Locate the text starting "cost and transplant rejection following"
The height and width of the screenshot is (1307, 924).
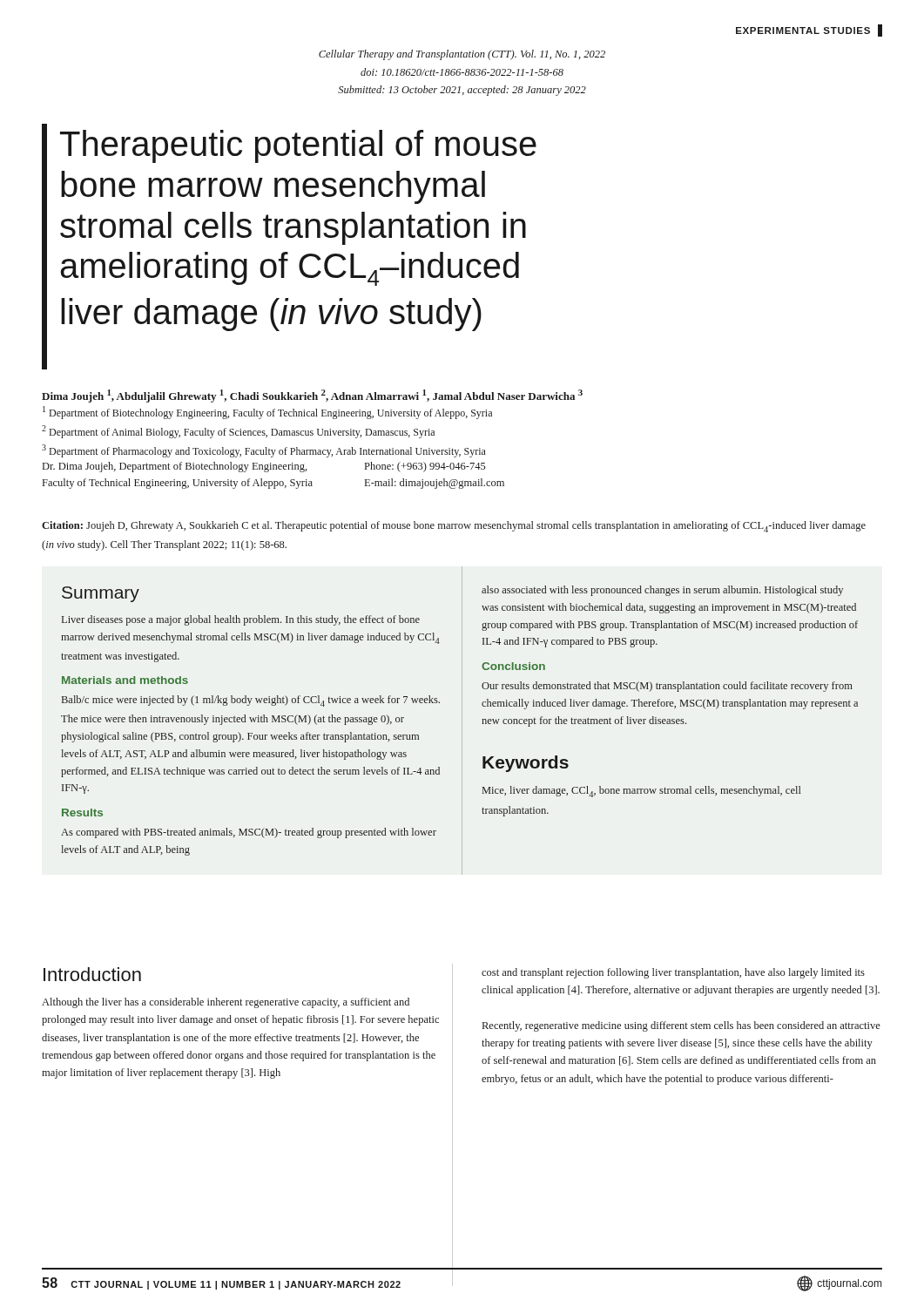681,1025
